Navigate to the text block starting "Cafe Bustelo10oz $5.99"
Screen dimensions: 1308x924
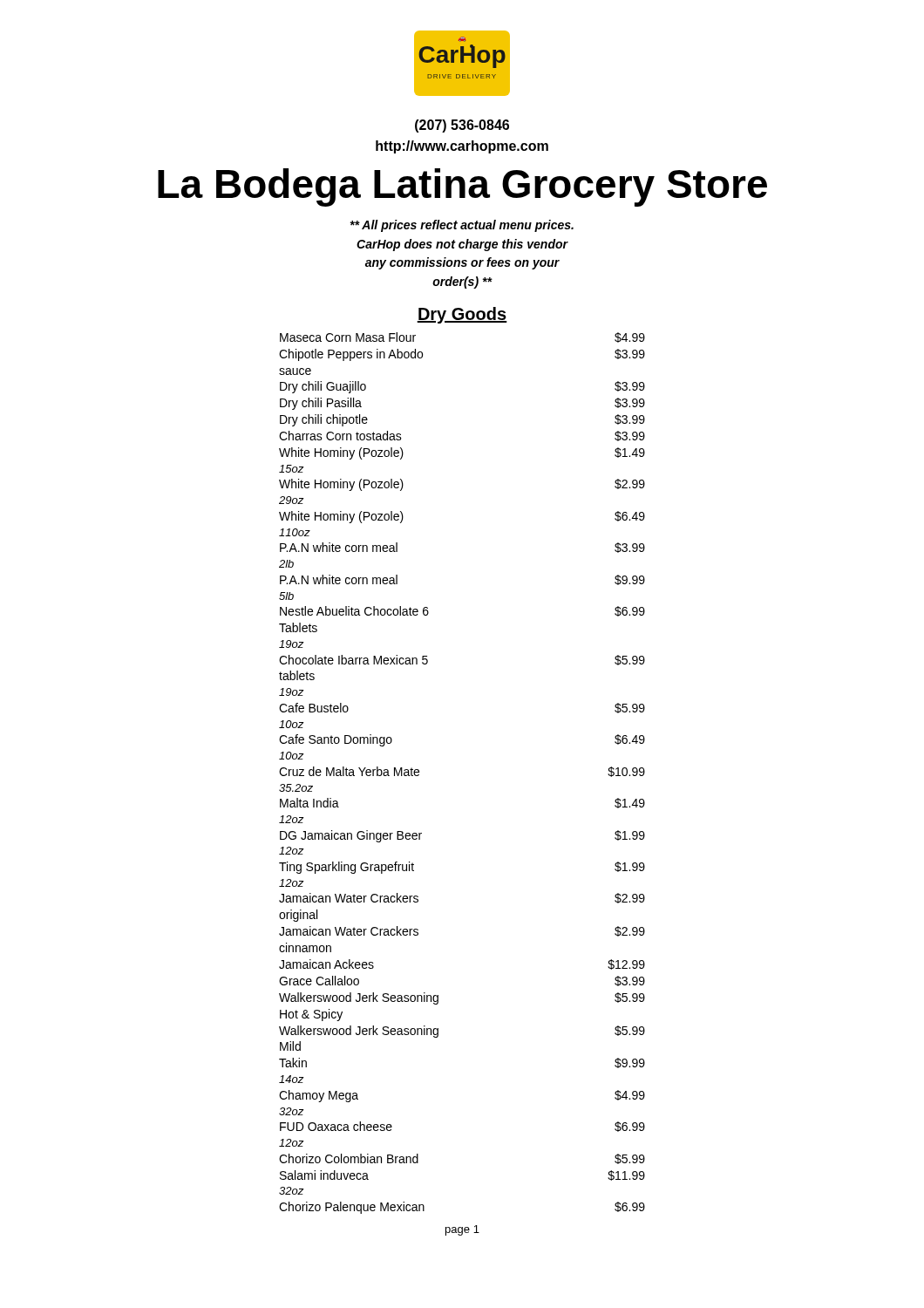coord(312,708)
